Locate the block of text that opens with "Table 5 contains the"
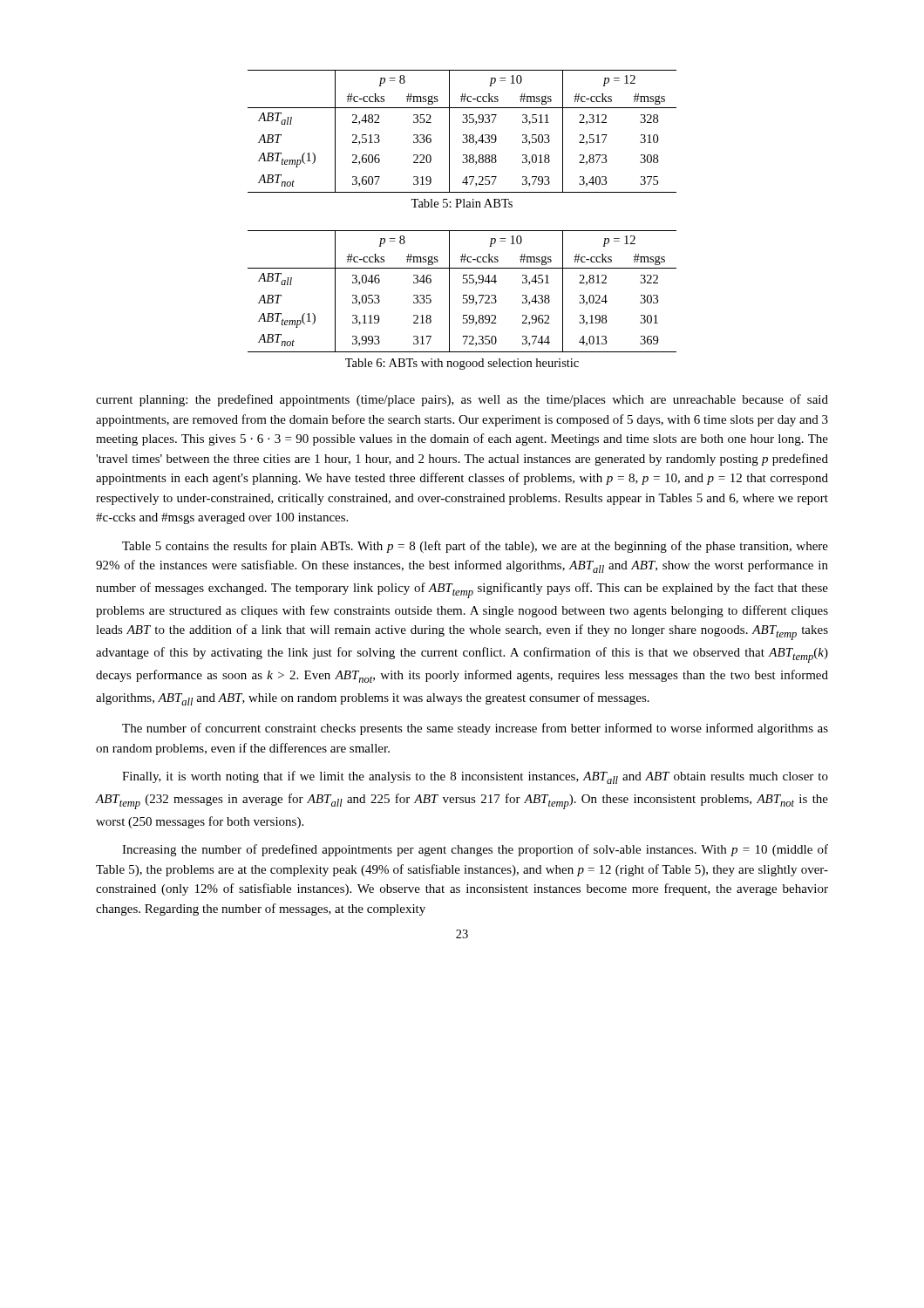This screenshot has width=924, height=1308. click(x=462, y=623)
